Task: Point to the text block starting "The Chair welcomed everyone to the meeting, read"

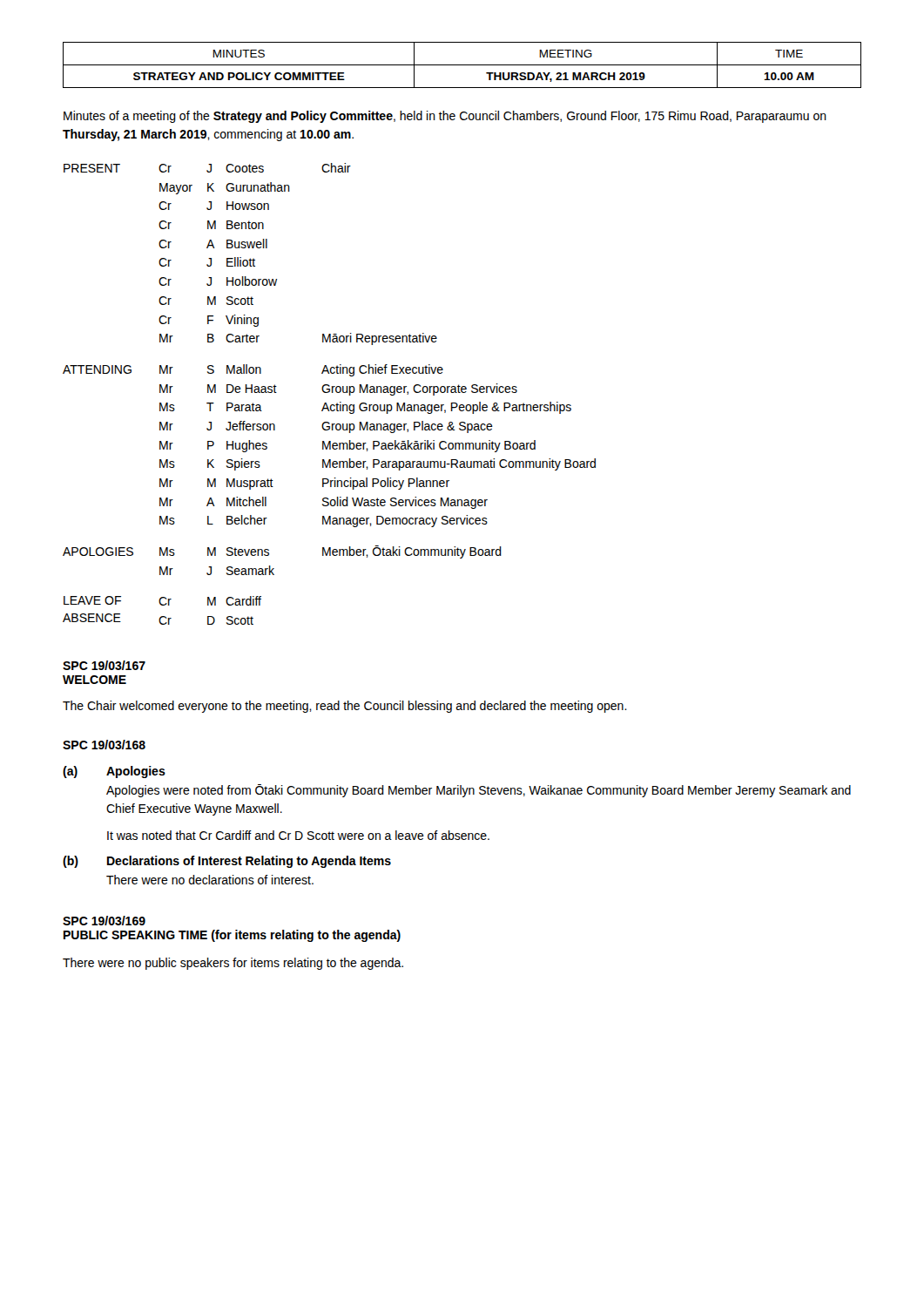Action: coord(345,706)
